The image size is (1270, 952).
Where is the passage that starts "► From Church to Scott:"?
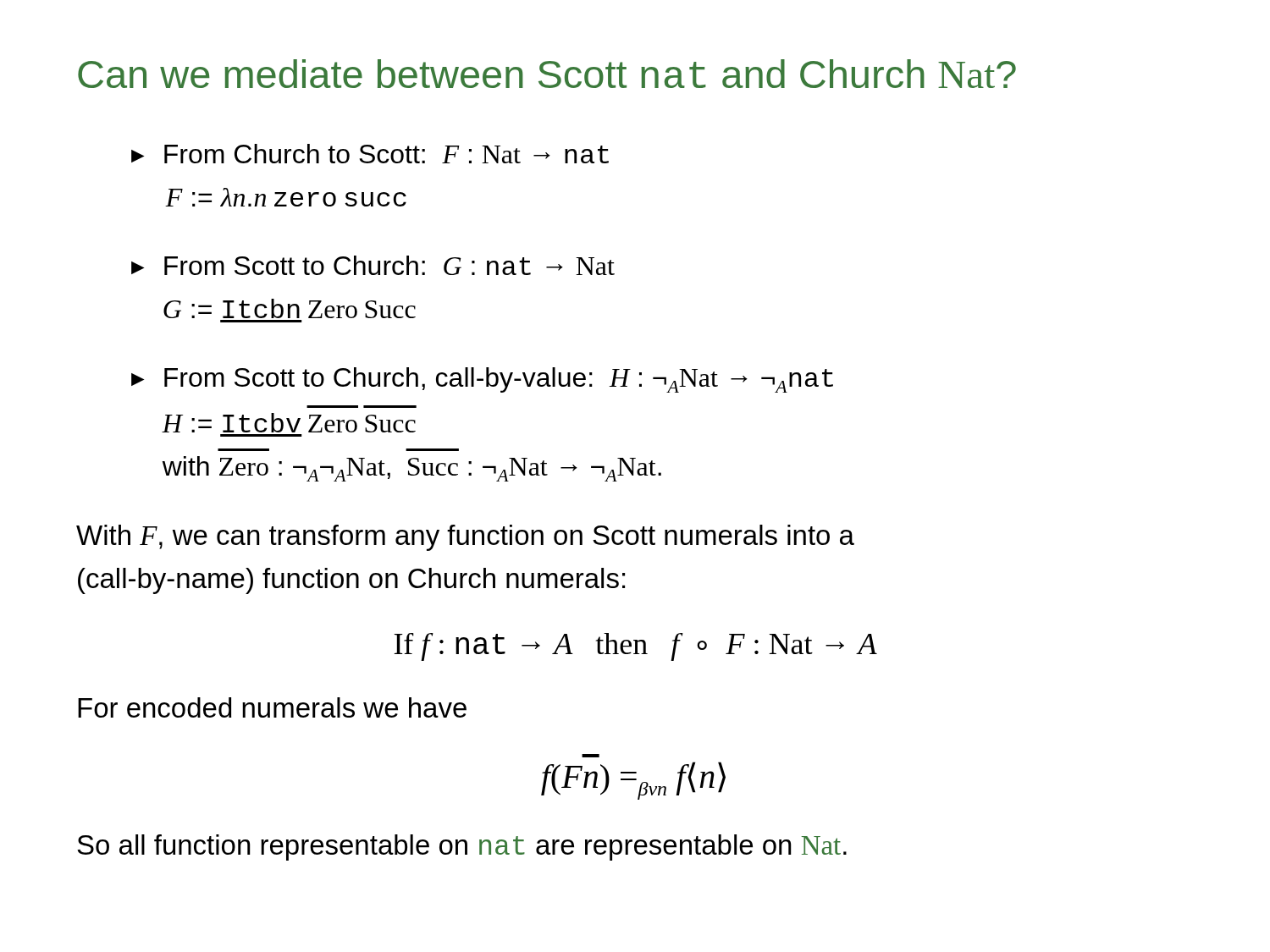[370, 154]
